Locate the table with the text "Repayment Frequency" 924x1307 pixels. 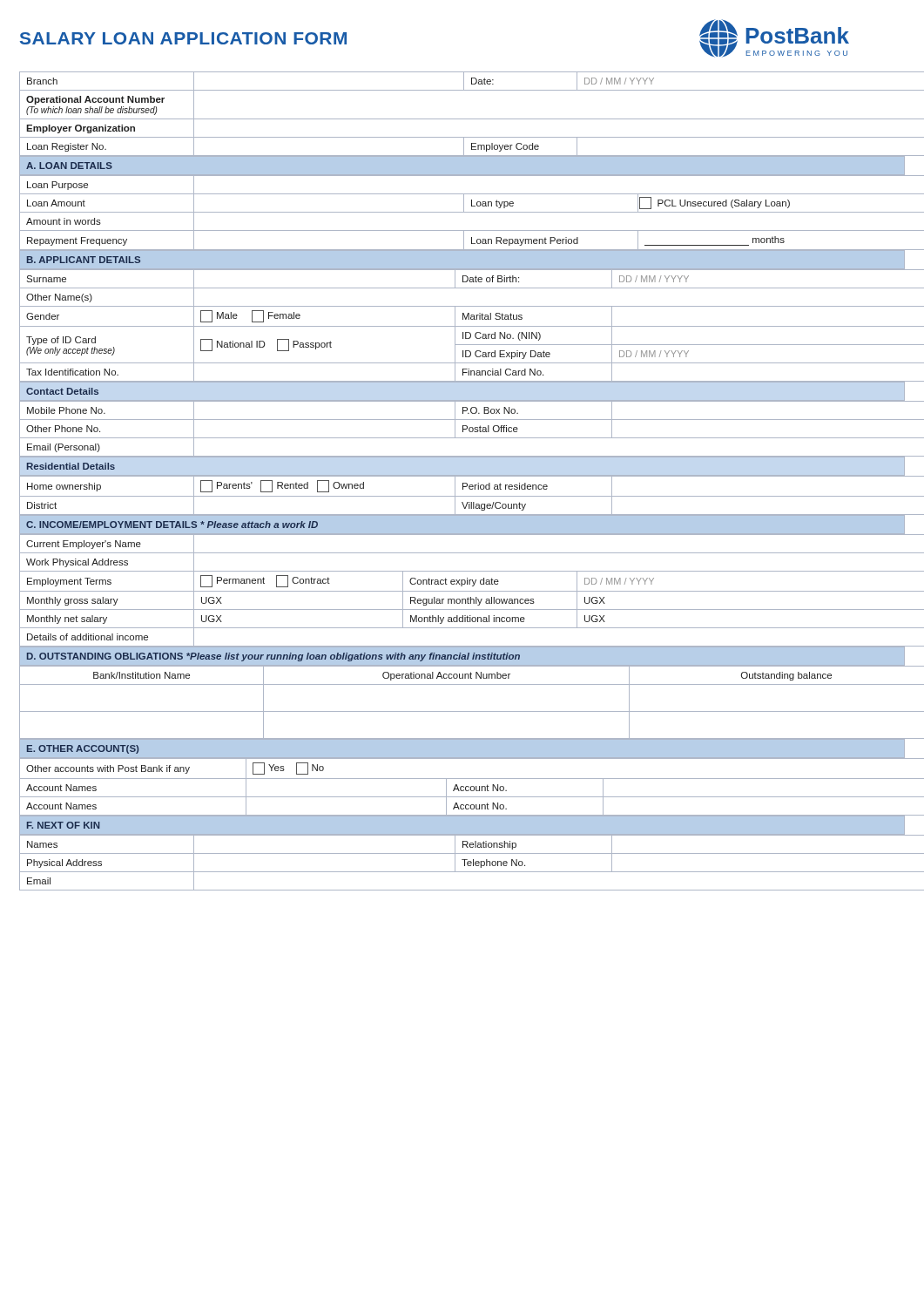click(462, 213)
